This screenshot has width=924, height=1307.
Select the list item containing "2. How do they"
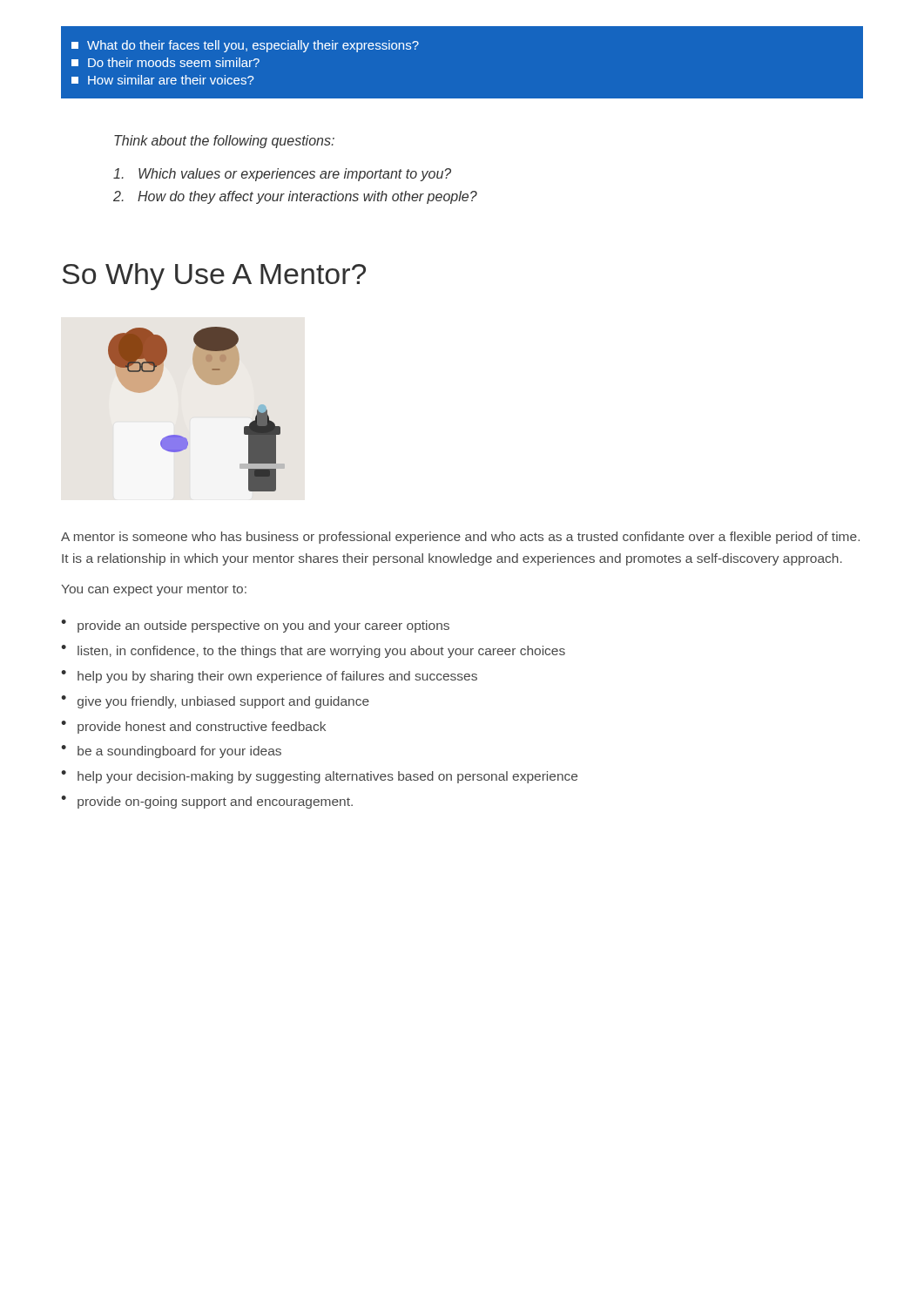click(295, 197)
